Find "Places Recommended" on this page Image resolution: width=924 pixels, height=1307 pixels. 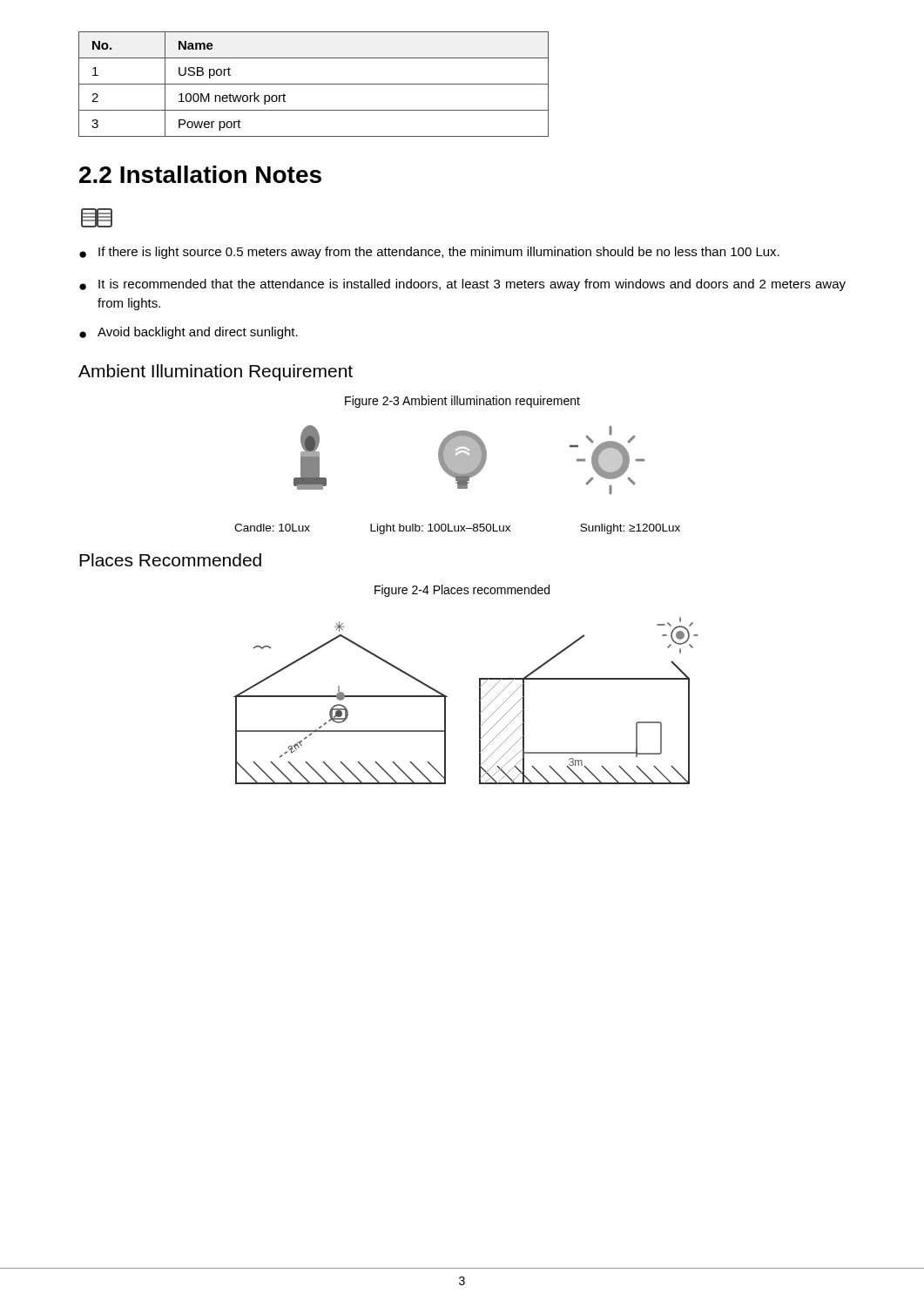pos(170,560)
